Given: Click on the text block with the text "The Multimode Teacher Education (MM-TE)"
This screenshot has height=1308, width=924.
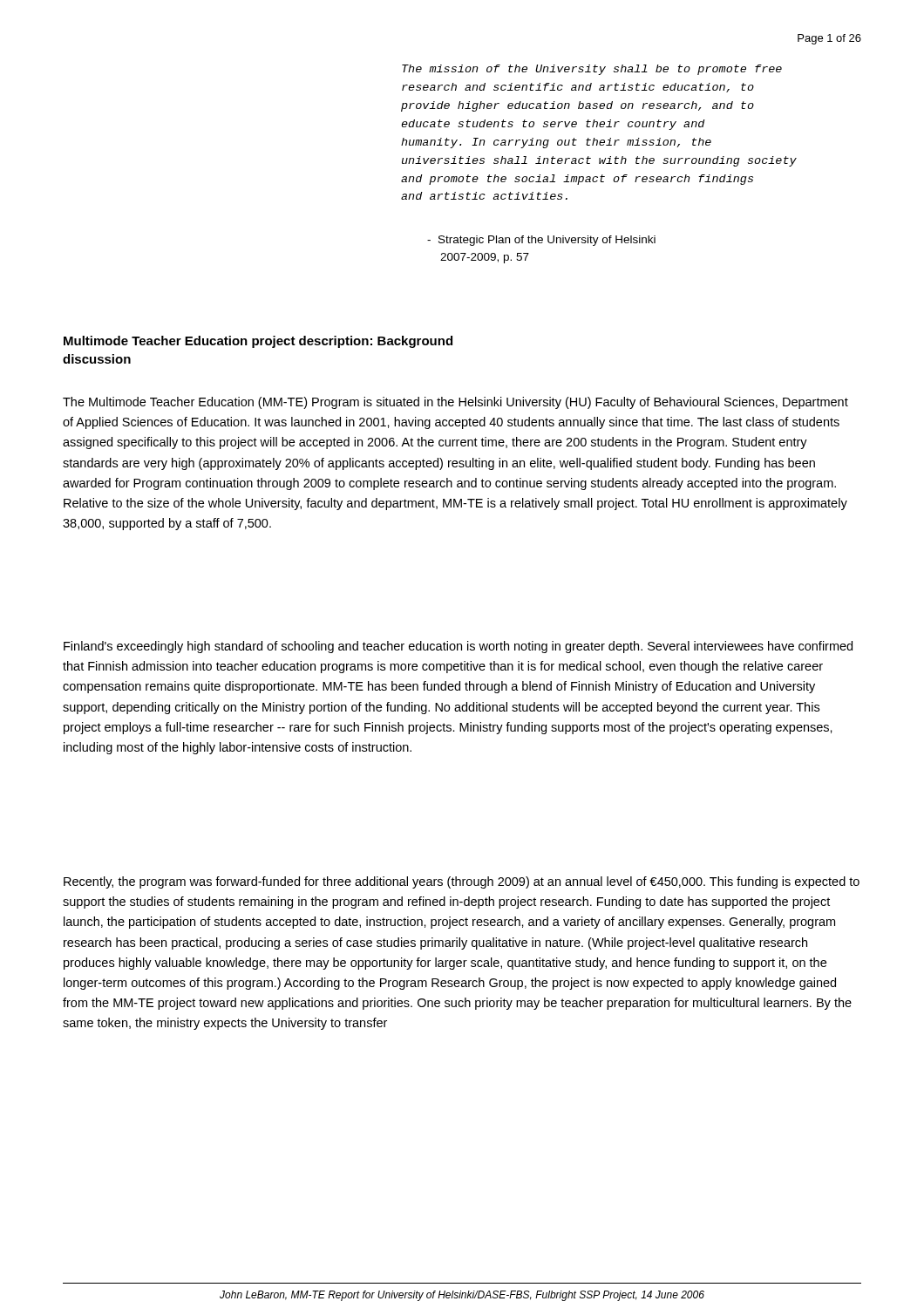Looking at the screenshot, I should coord(455,463).
